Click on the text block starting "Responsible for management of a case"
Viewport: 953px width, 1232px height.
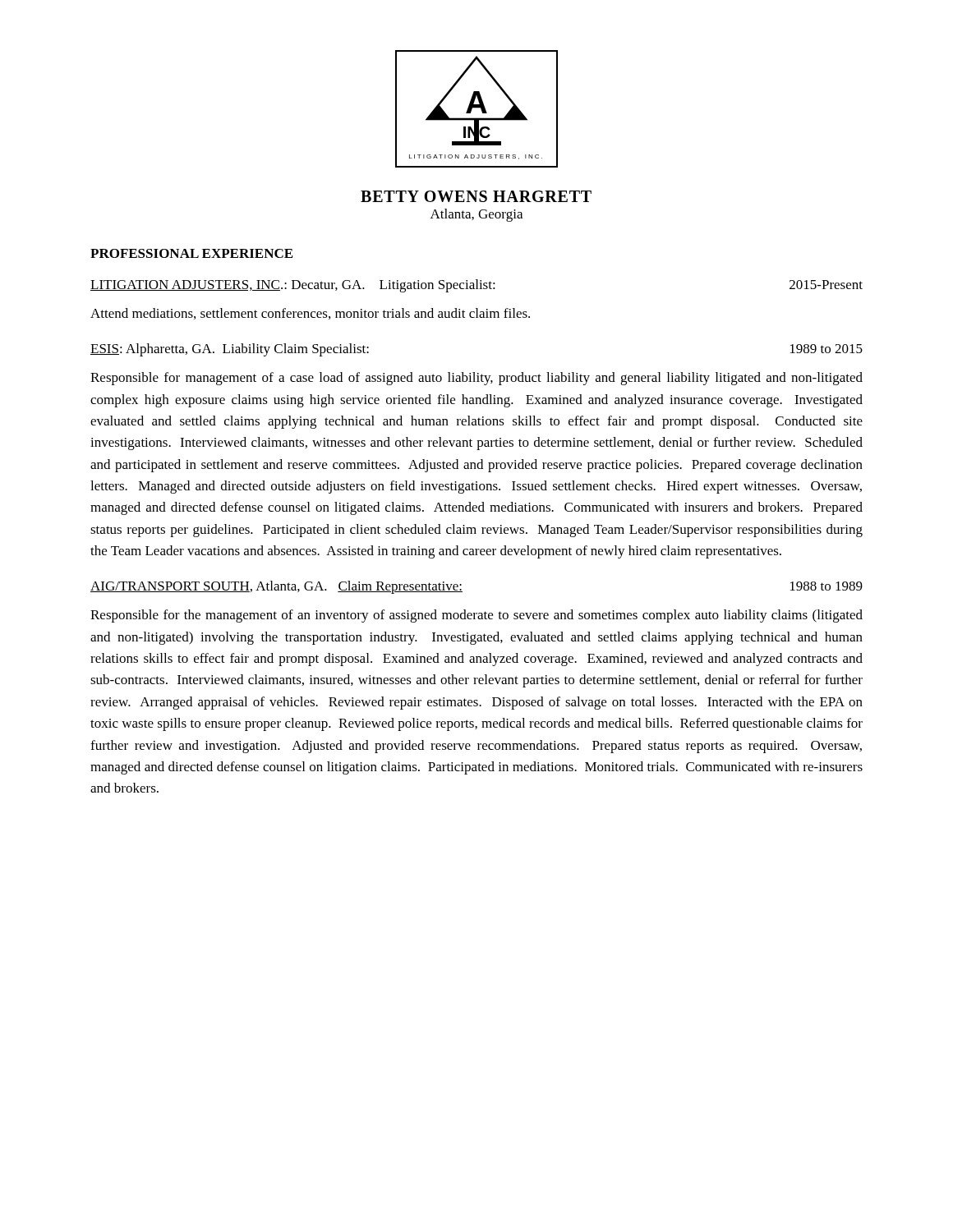pos(476,464)
